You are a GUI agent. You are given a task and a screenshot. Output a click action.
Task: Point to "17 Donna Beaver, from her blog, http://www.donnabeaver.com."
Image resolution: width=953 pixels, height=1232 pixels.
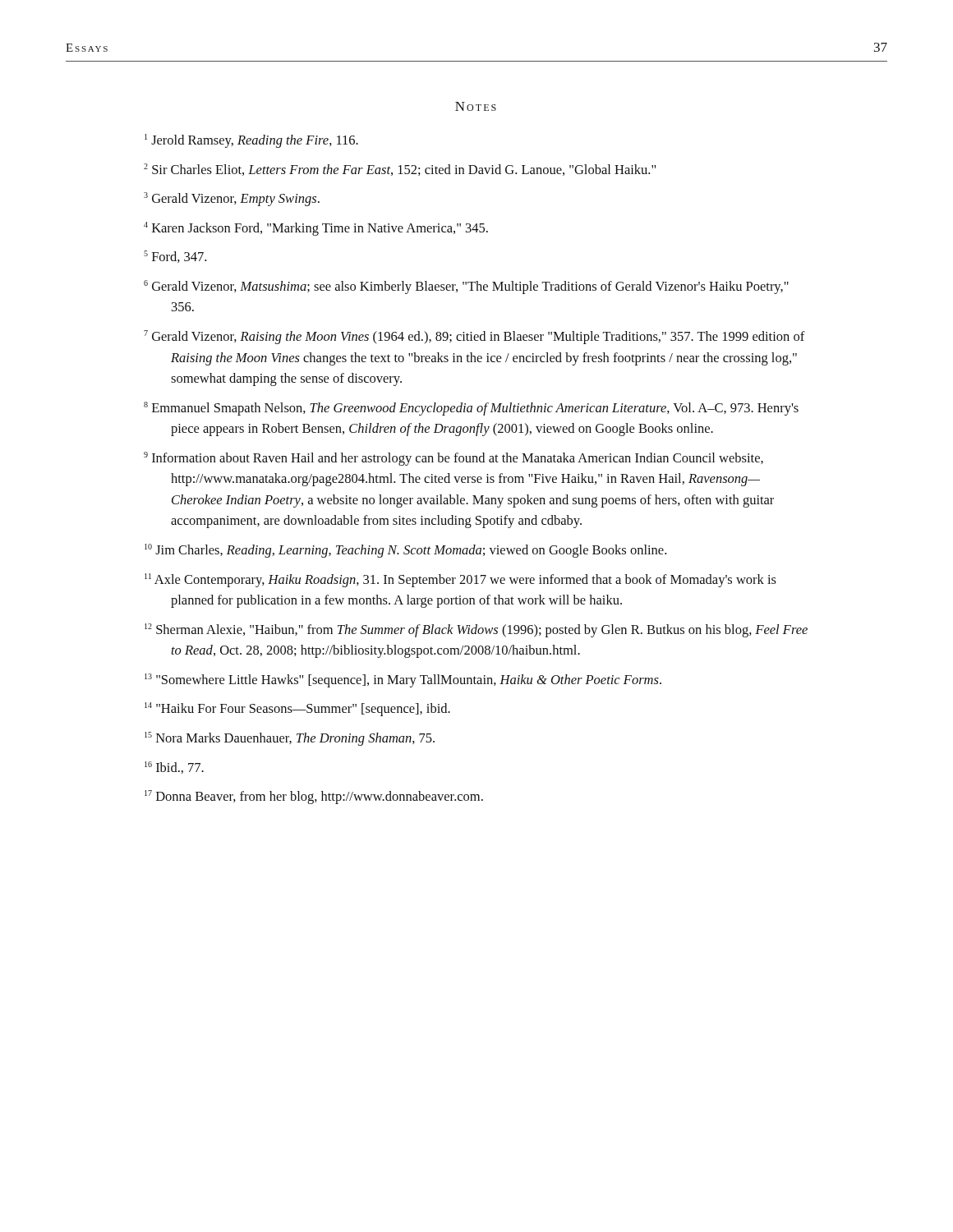[x=314, y=796]
